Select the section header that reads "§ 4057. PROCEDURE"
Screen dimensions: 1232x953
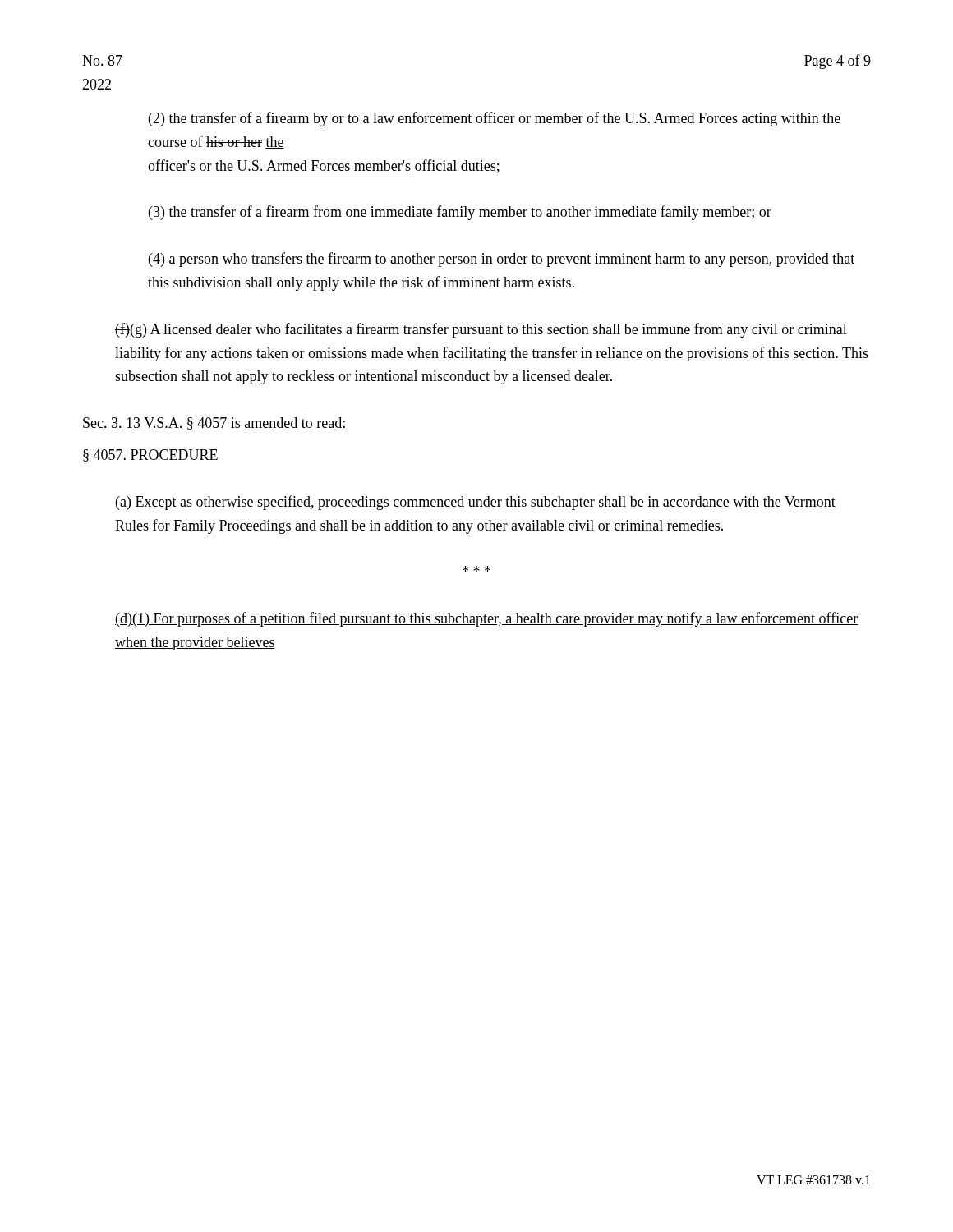point(150,455)
